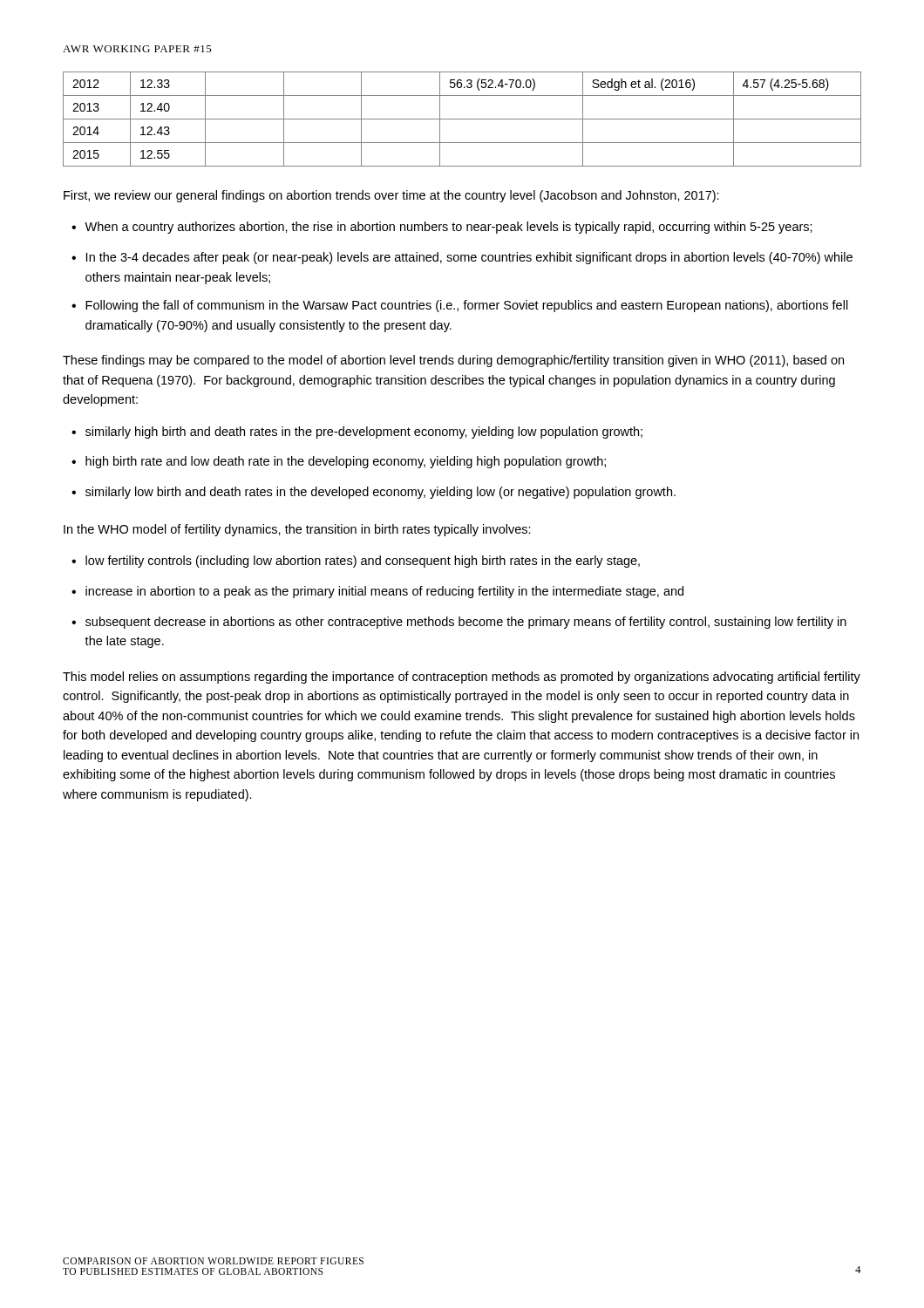The image size is (924, 1308).
Task: Select the list item containing "increase in abortion to"
Action: (385, 591)
